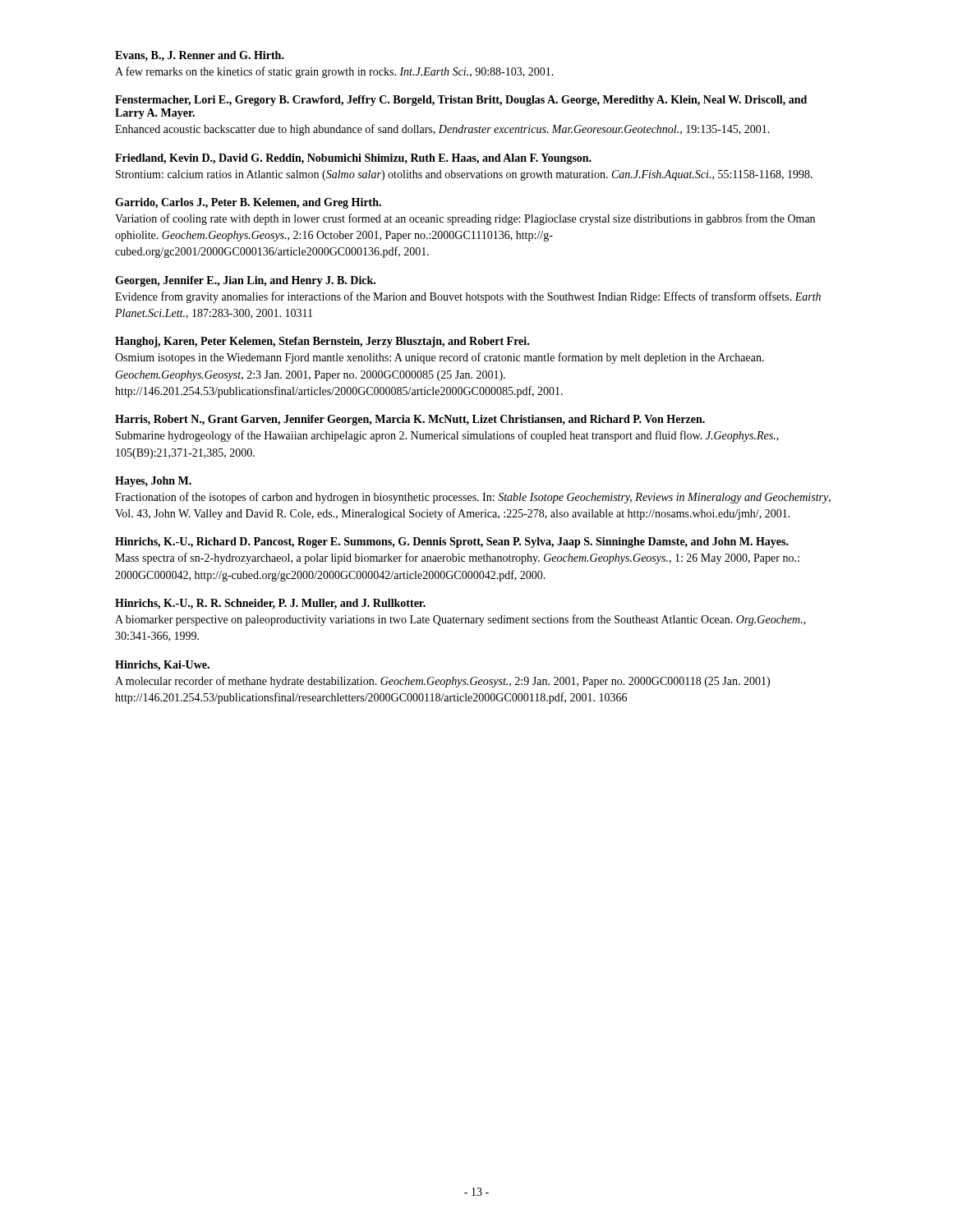Click the passage that begins "Garrido, Carlos J., Peter B. Kelemen, and Greg"
This screenshot has width=953, height=1232.
[476, 229]
